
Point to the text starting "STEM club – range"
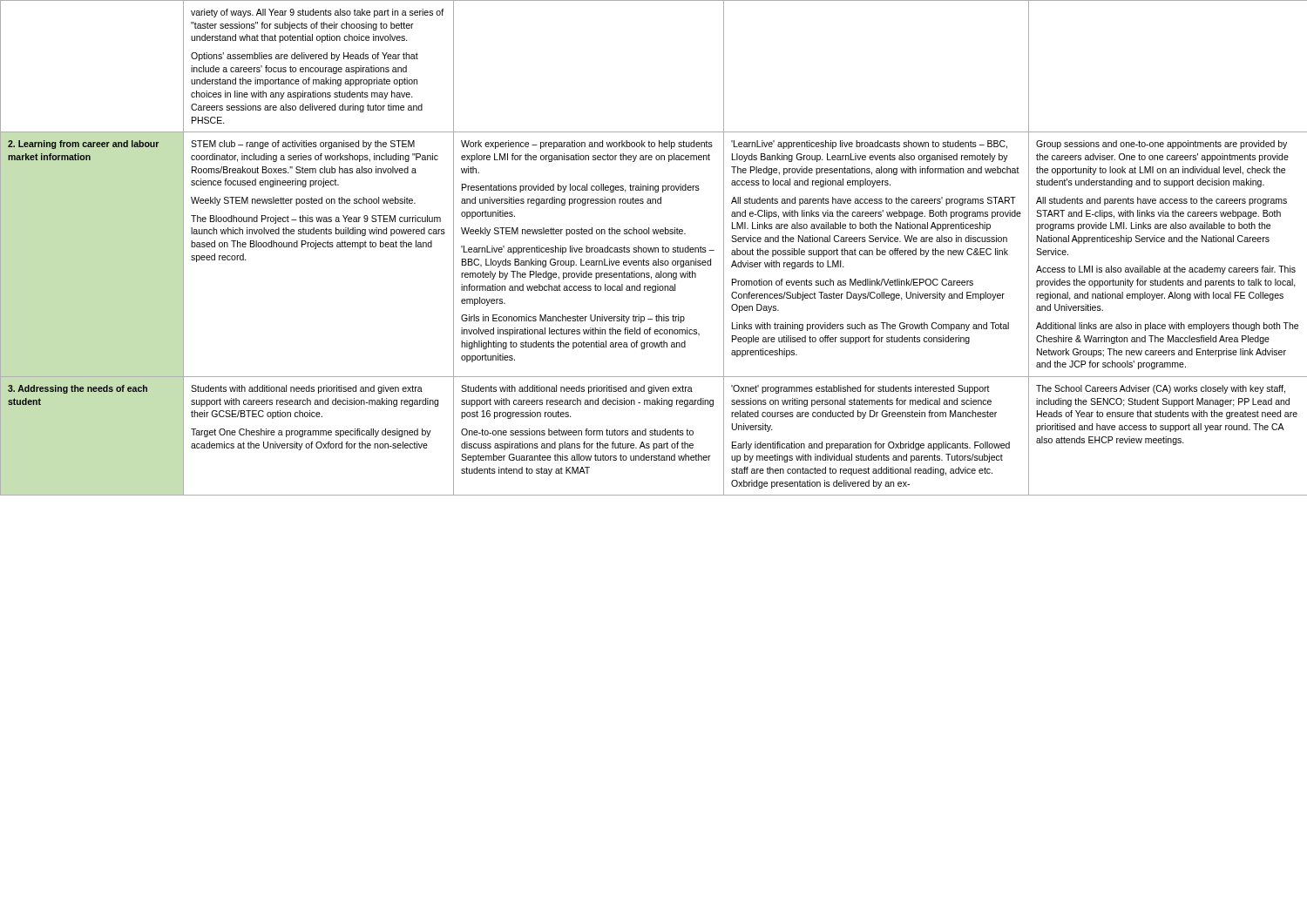[318, 201]
